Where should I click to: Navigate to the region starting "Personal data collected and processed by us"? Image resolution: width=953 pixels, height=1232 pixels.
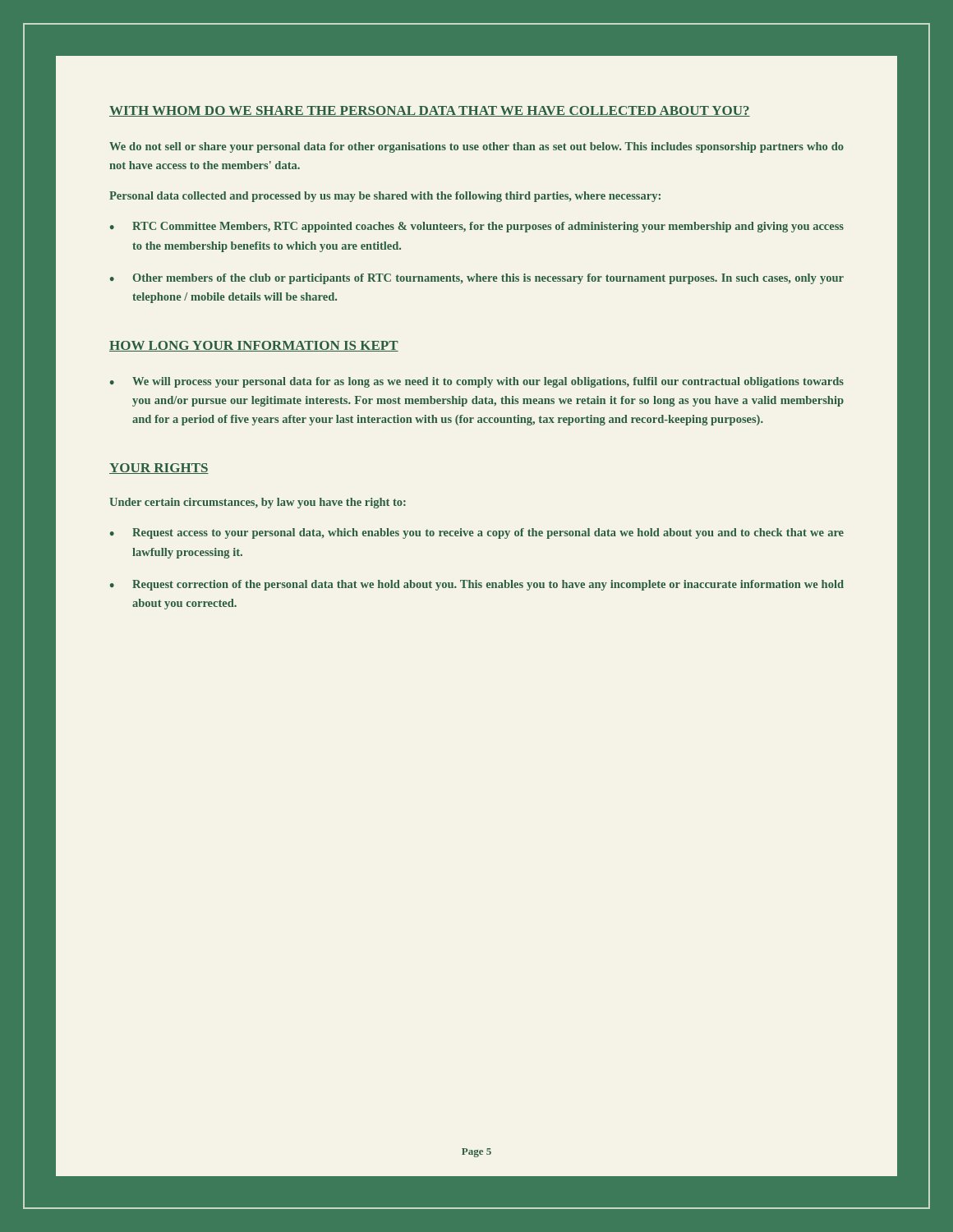[x=385, y=196]
